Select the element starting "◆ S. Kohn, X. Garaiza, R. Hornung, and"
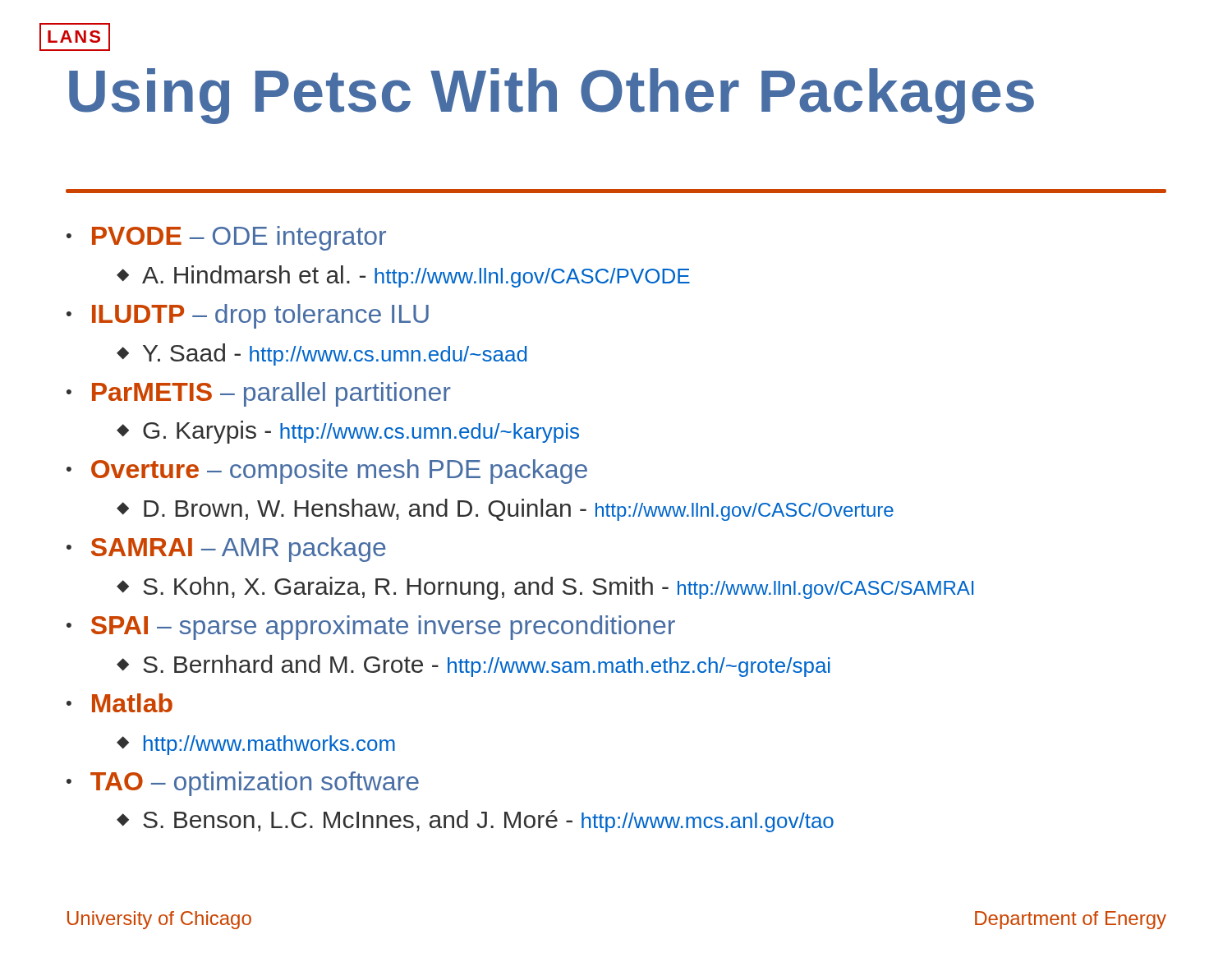This screenshot has width=1232, height=953. click(x=642, y=587)
